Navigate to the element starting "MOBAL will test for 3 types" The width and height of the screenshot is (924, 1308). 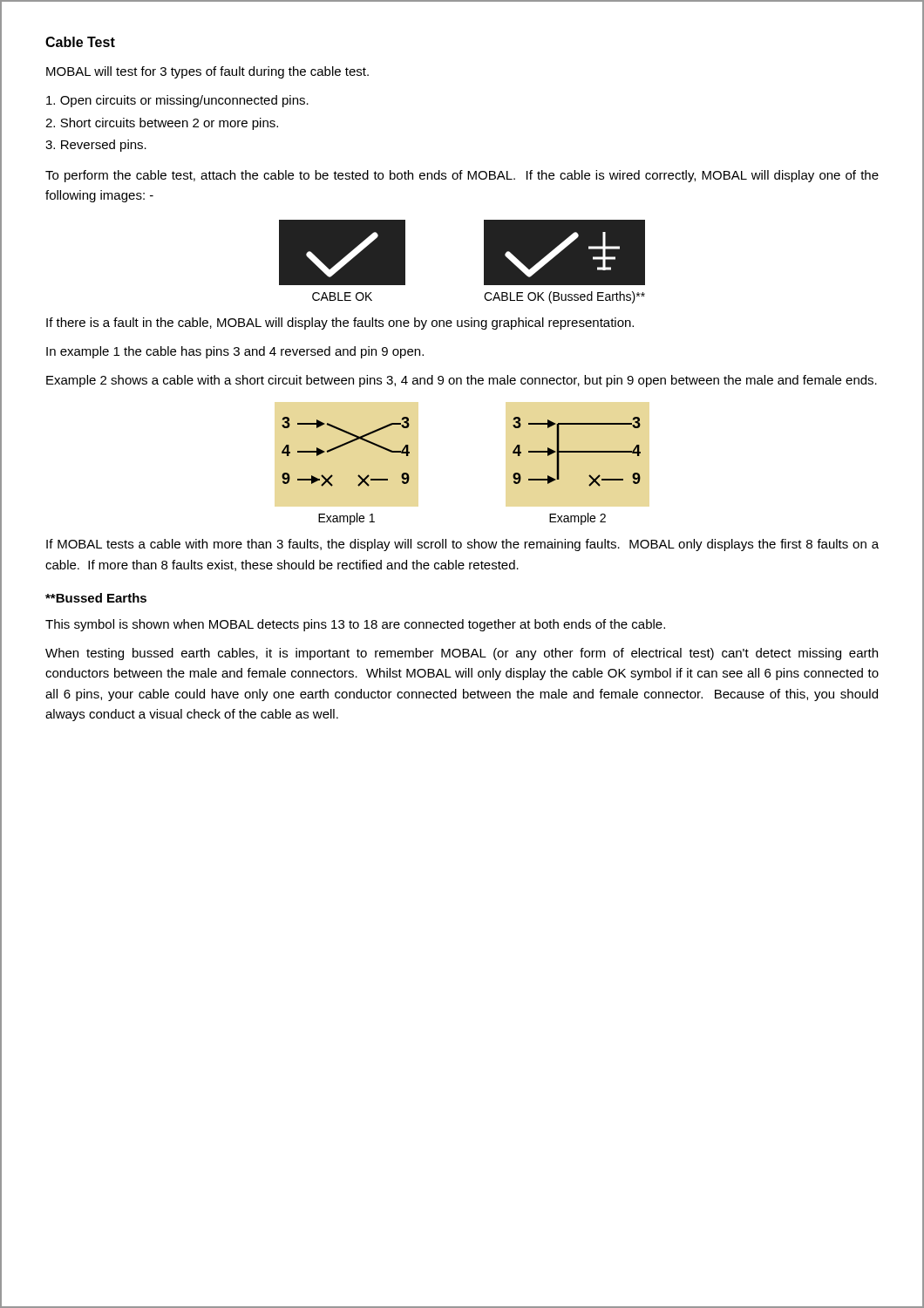coord(208,71)
